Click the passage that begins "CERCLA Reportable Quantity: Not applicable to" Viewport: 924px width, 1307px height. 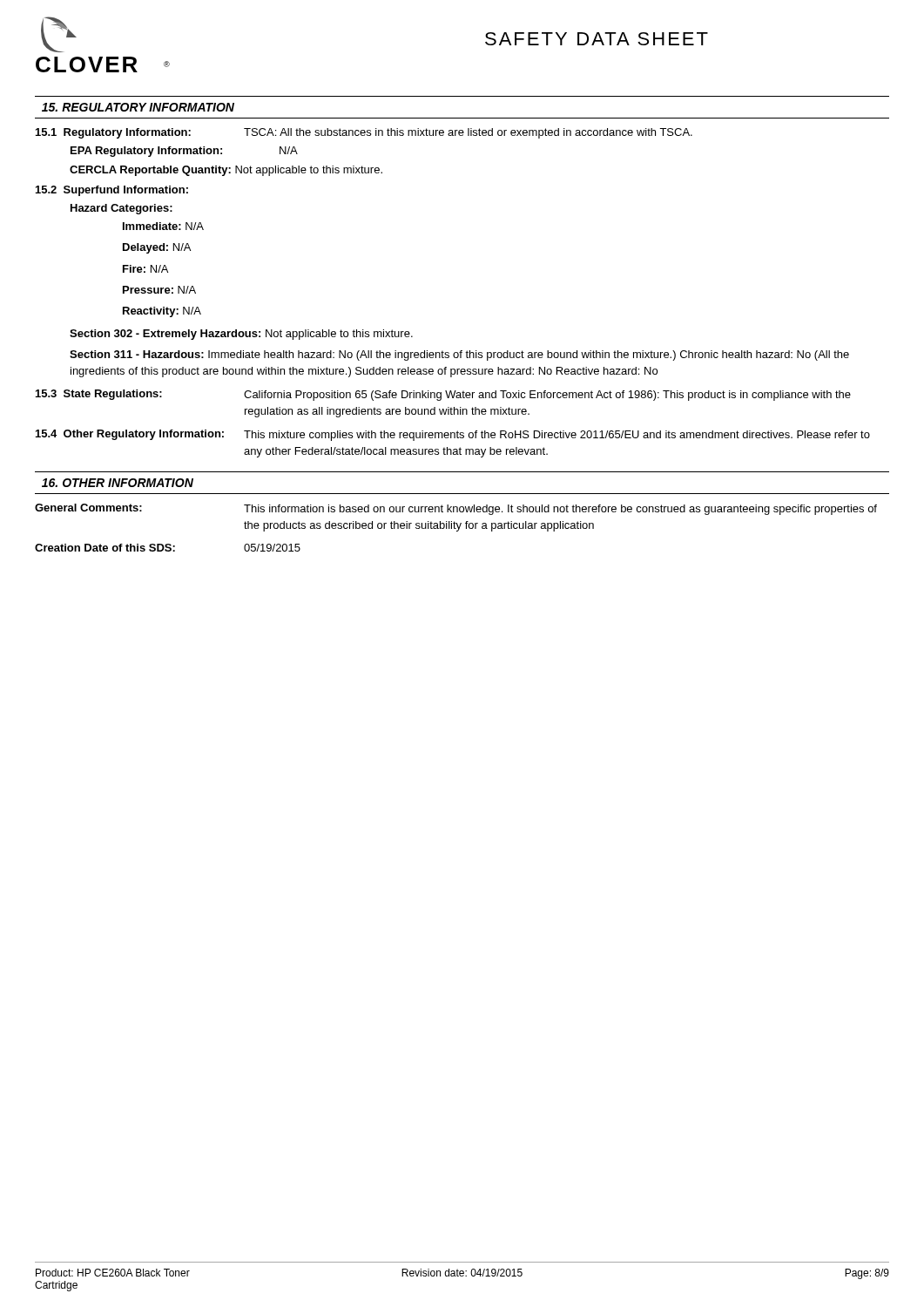click(x=226, y=170)
